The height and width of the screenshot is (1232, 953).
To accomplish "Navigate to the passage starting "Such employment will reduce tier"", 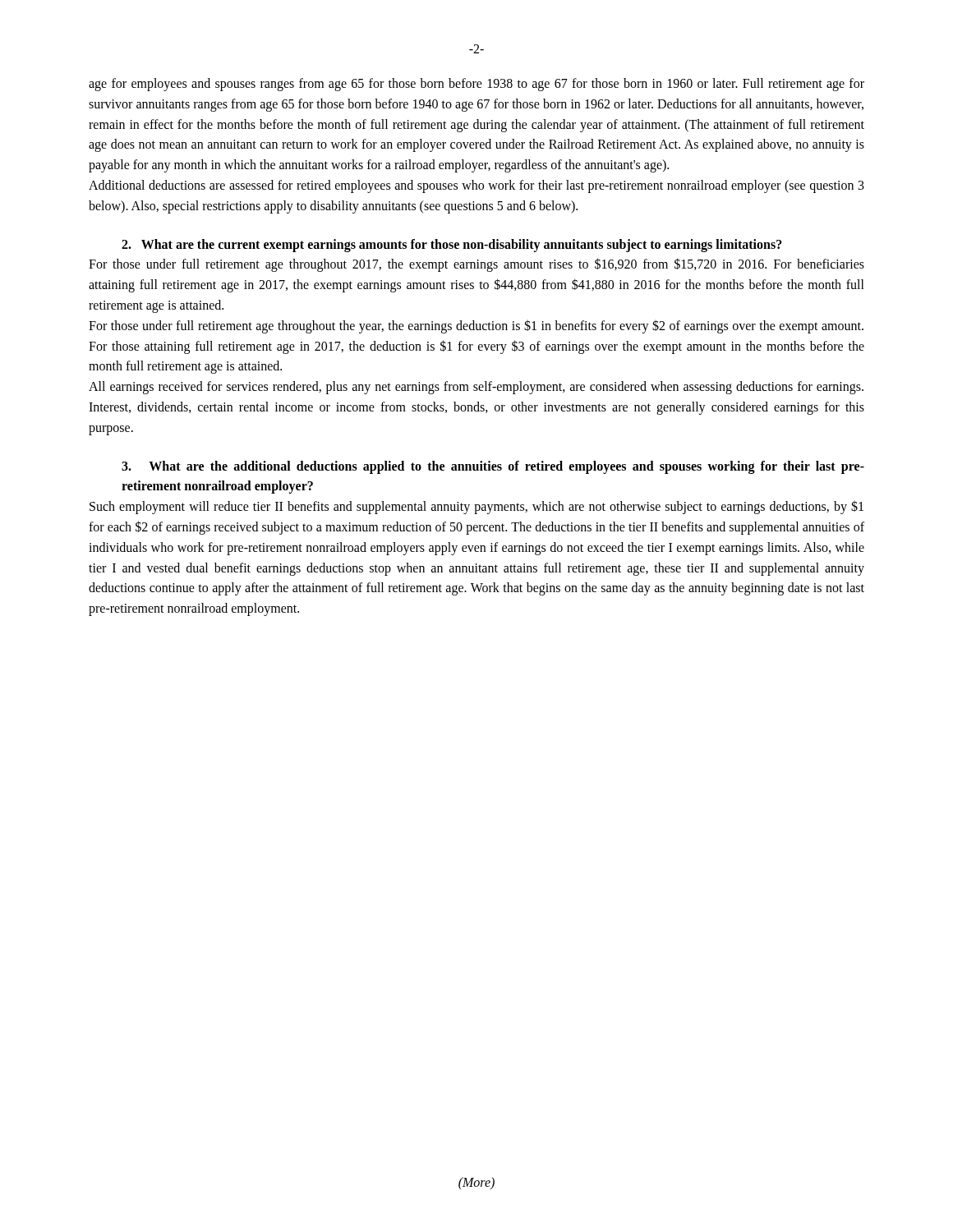I will [476, 558].
